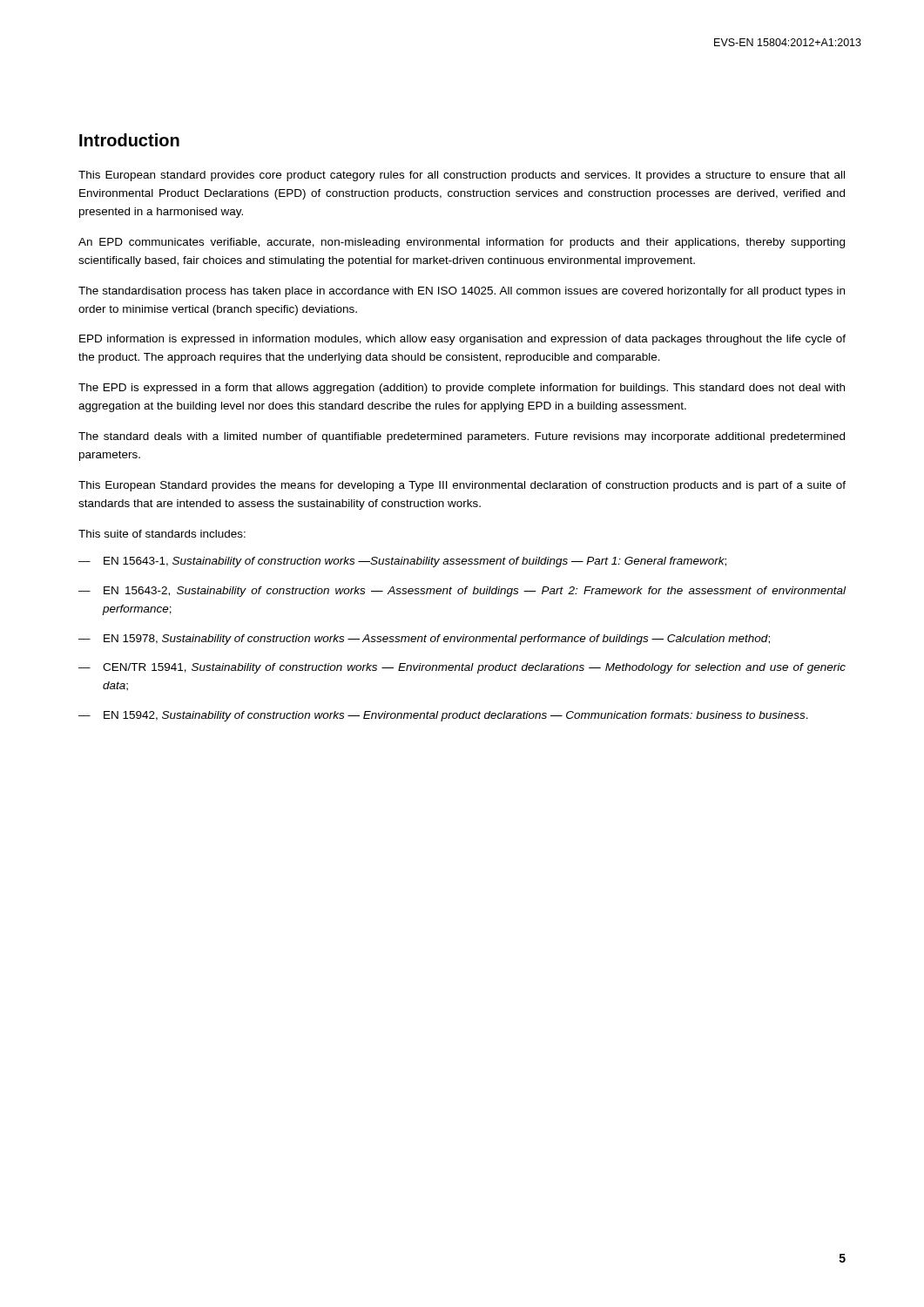The height and width of the screenshot is (1307, 924).
Task: Click on the region starting "— EN 15643-1, Sustainability of construction"
Action: pyautogui.click(x=462, y=561)
